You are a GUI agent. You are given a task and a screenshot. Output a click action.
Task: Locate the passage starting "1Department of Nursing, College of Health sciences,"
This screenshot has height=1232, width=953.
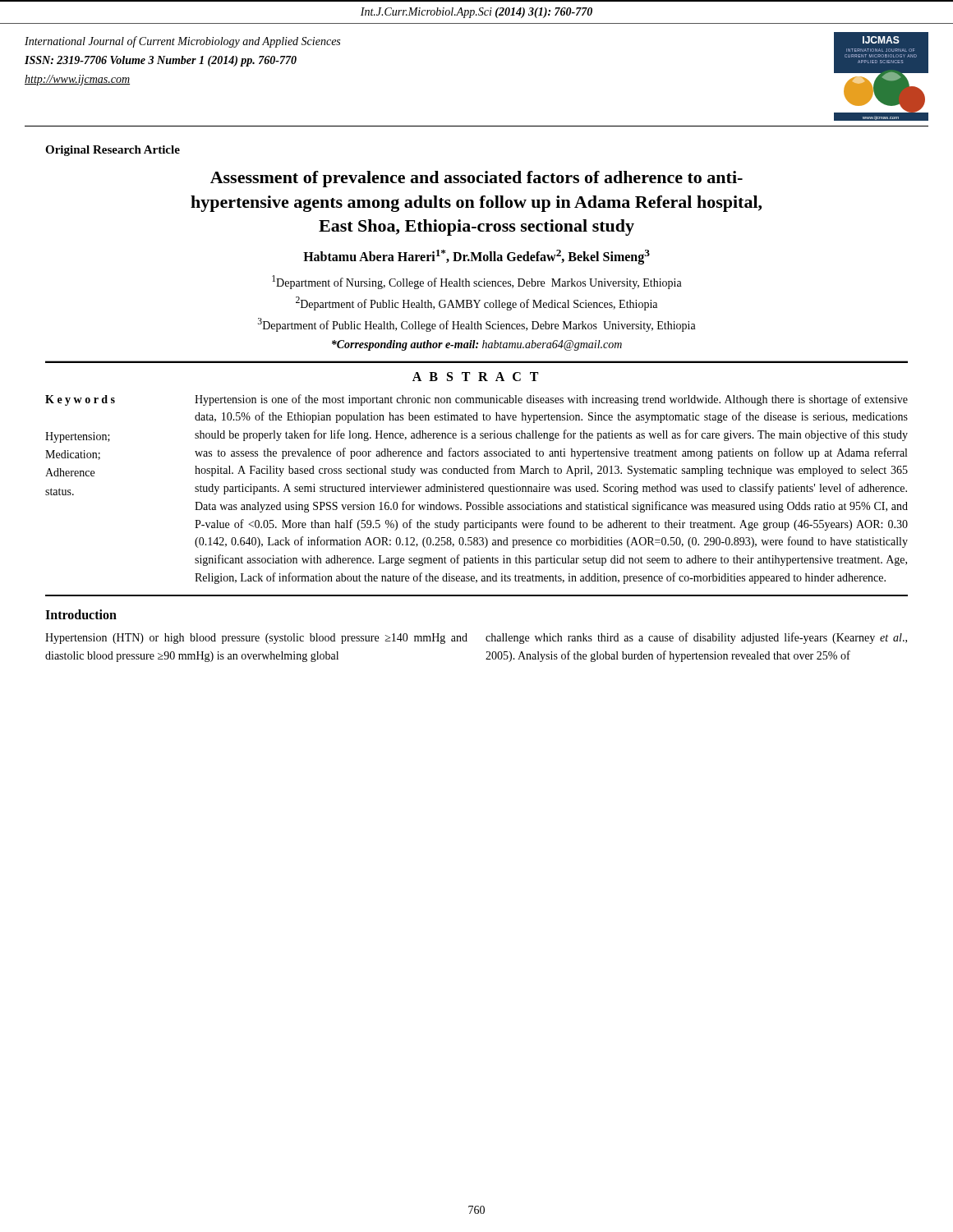point(476,312)
